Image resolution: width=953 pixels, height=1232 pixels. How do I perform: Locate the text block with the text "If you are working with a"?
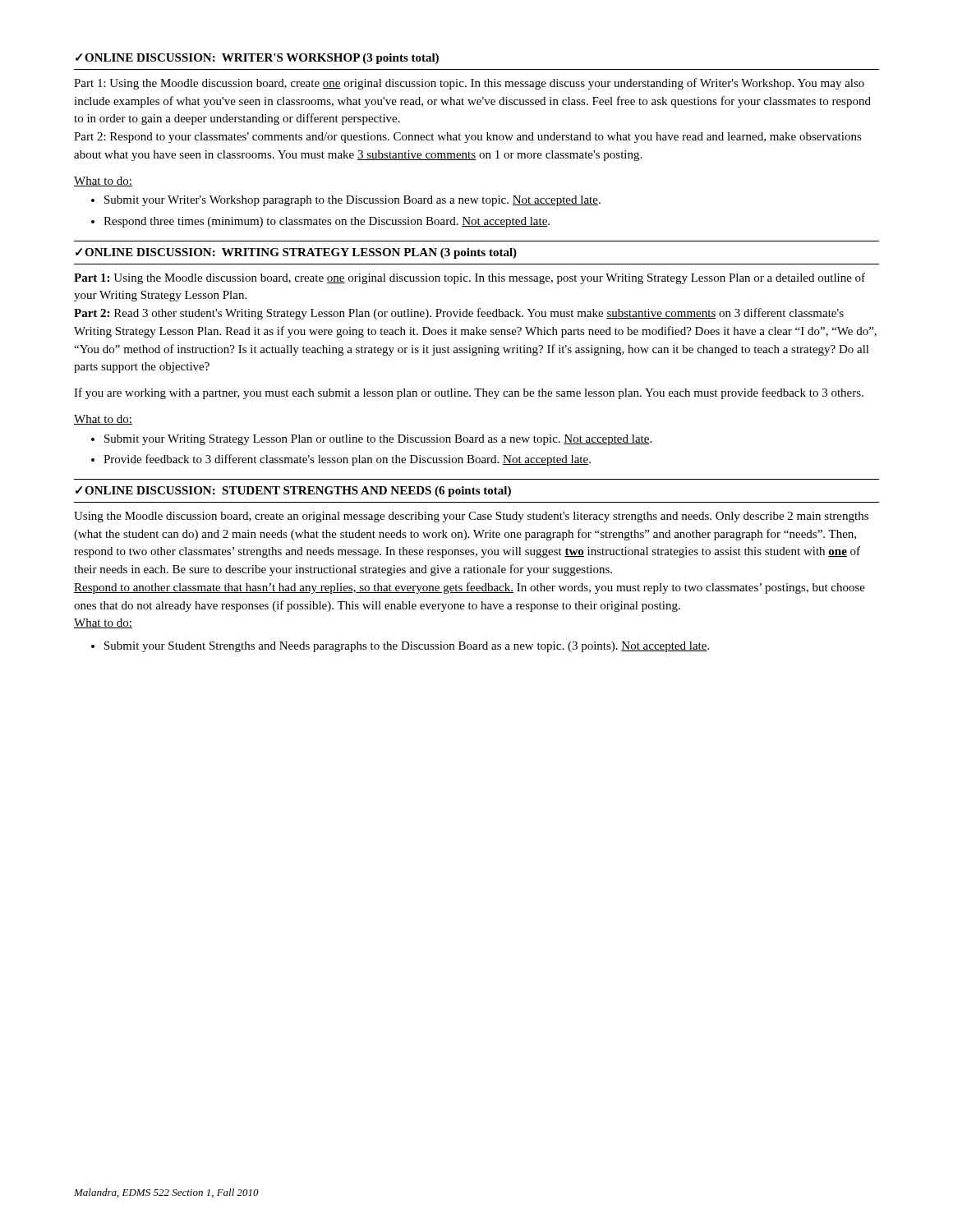476,393
